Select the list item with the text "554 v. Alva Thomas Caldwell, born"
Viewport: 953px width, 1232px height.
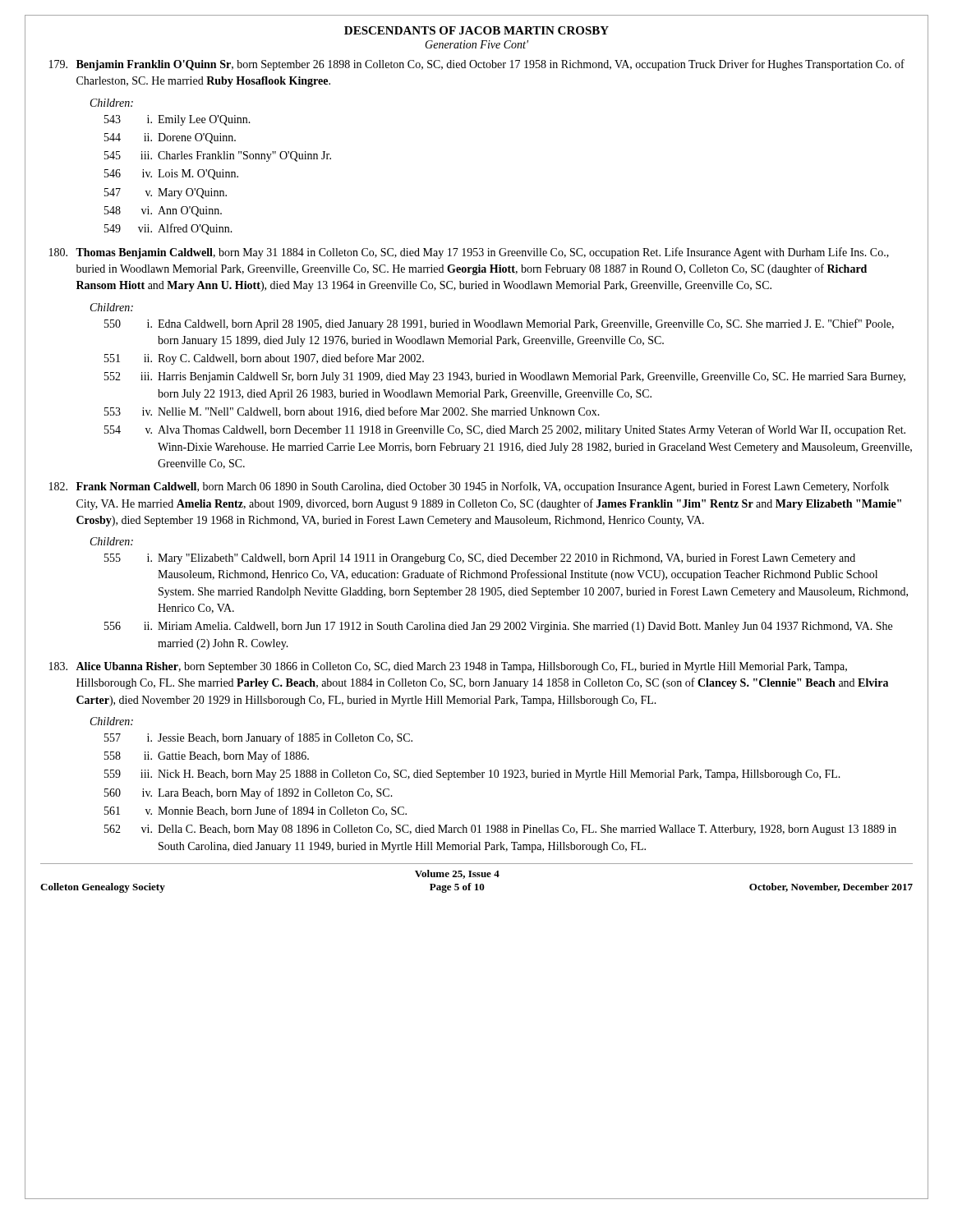pos(501,447)
